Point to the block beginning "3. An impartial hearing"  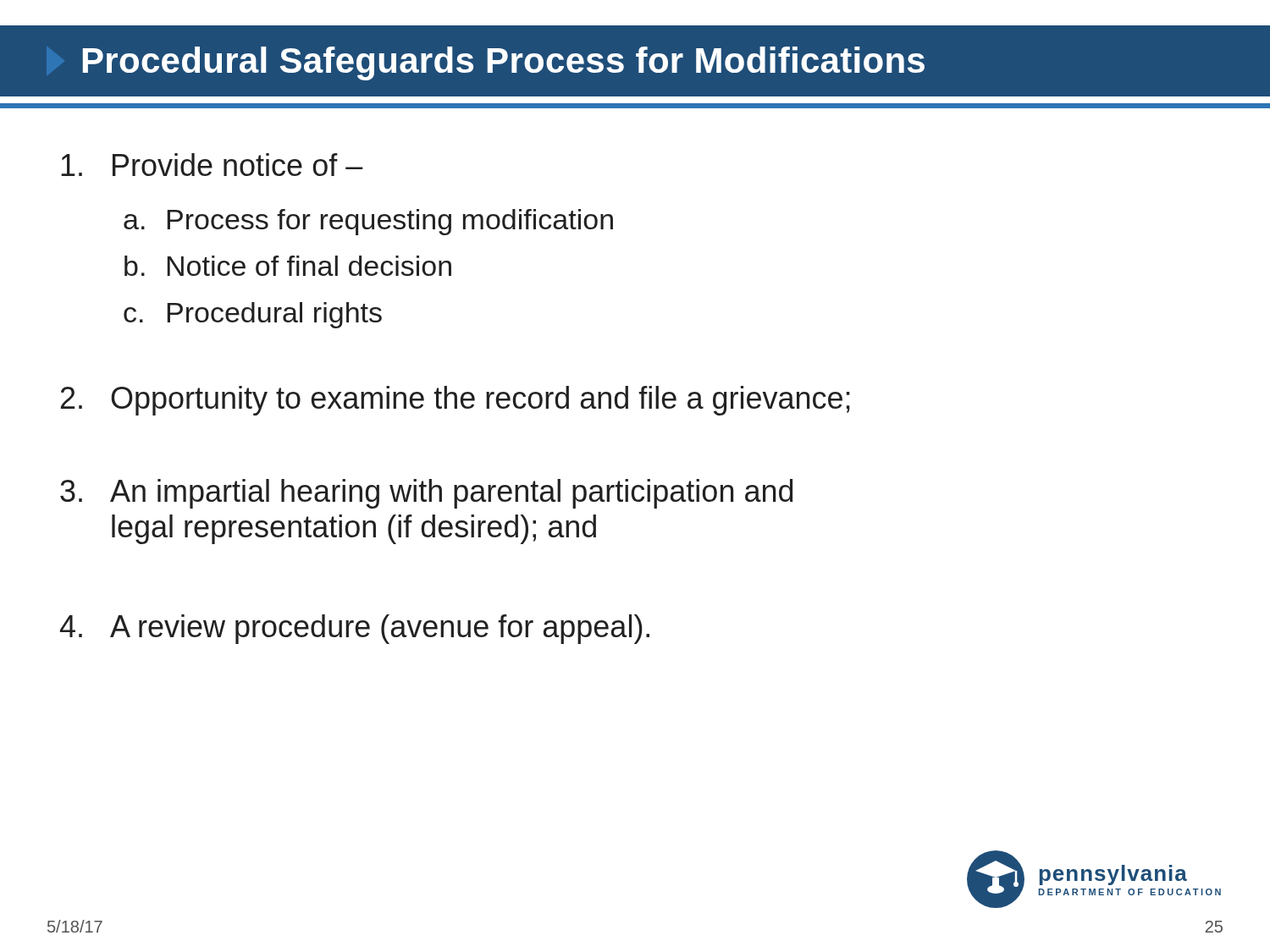(x=427, y=509)
